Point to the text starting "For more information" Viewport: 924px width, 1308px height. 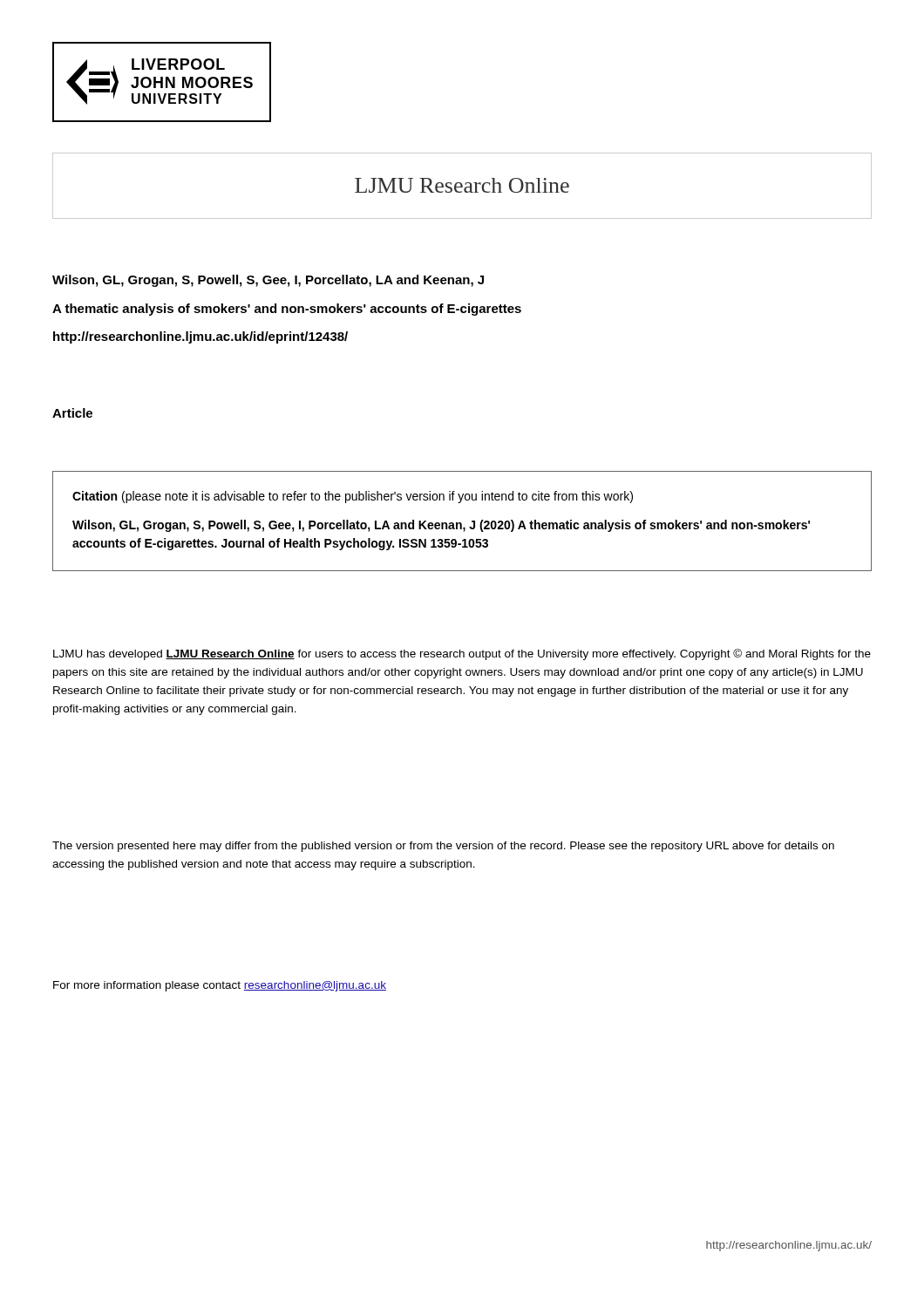pos(219,985)
